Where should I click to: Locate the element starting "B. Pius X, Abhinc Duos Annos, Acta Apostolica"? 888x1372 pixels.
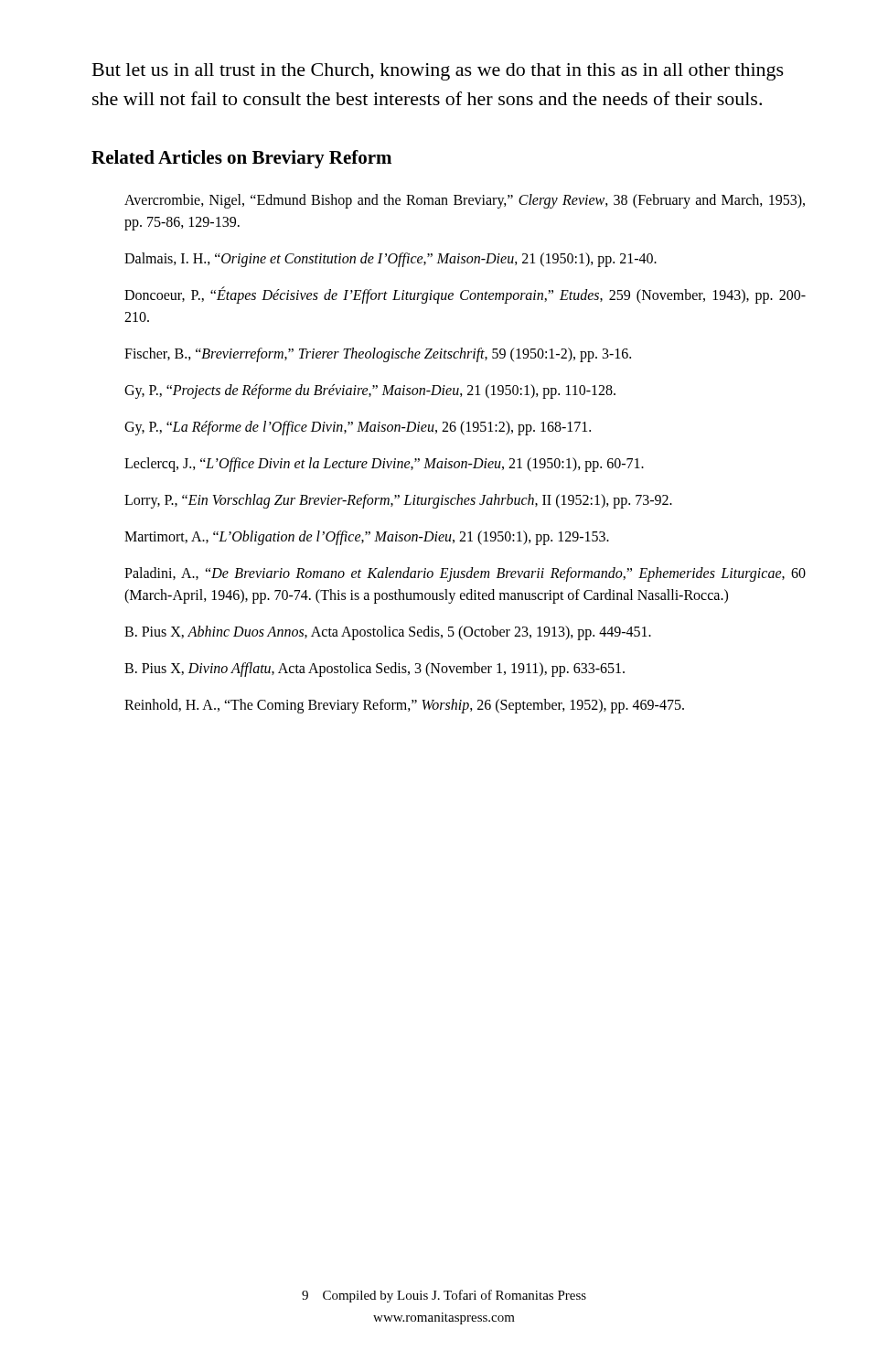click(x=388, y=631)
